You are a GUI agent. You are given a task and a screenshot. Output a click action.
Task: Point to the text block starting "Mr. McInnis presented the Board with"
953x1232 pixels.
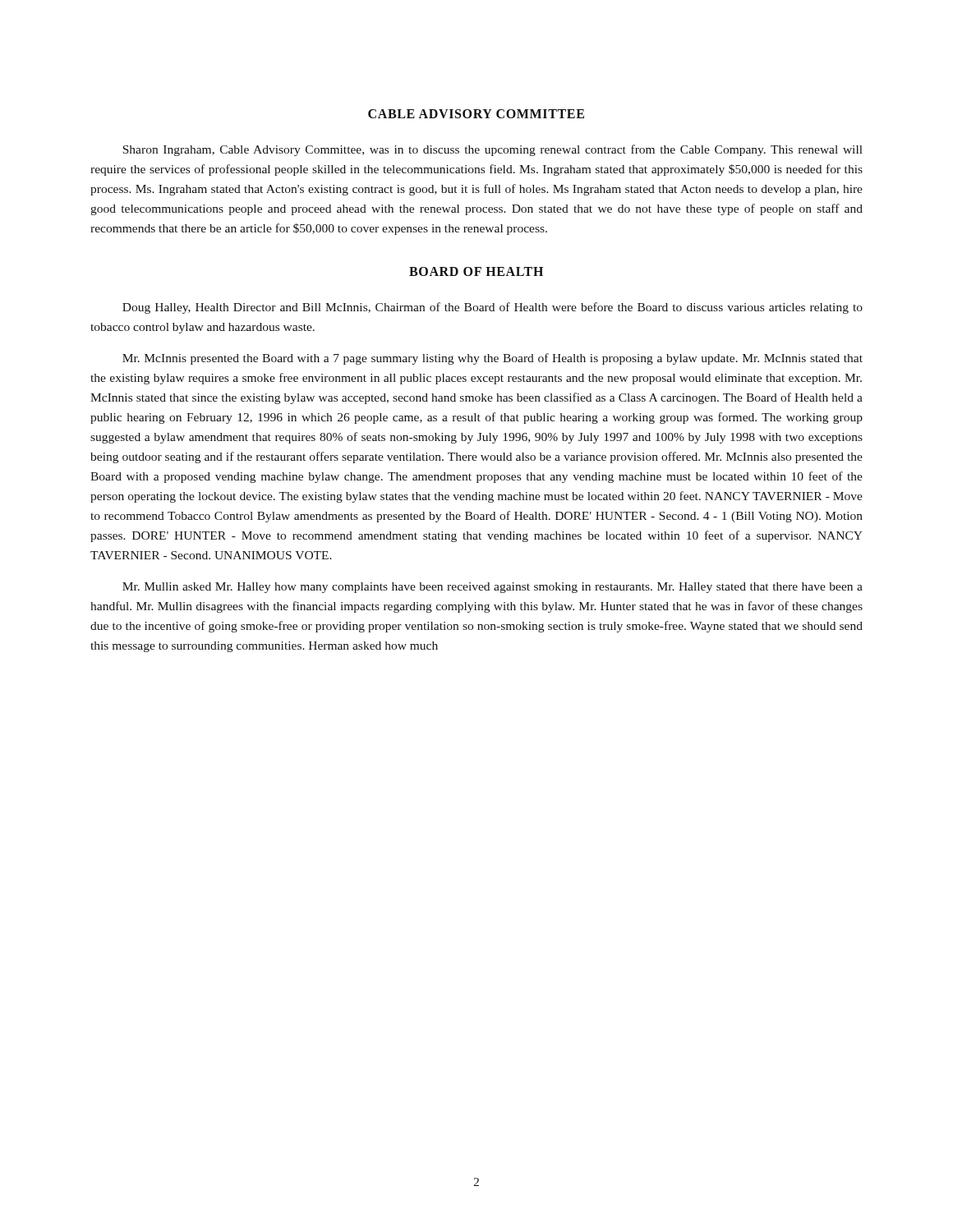tap(476, 456)
